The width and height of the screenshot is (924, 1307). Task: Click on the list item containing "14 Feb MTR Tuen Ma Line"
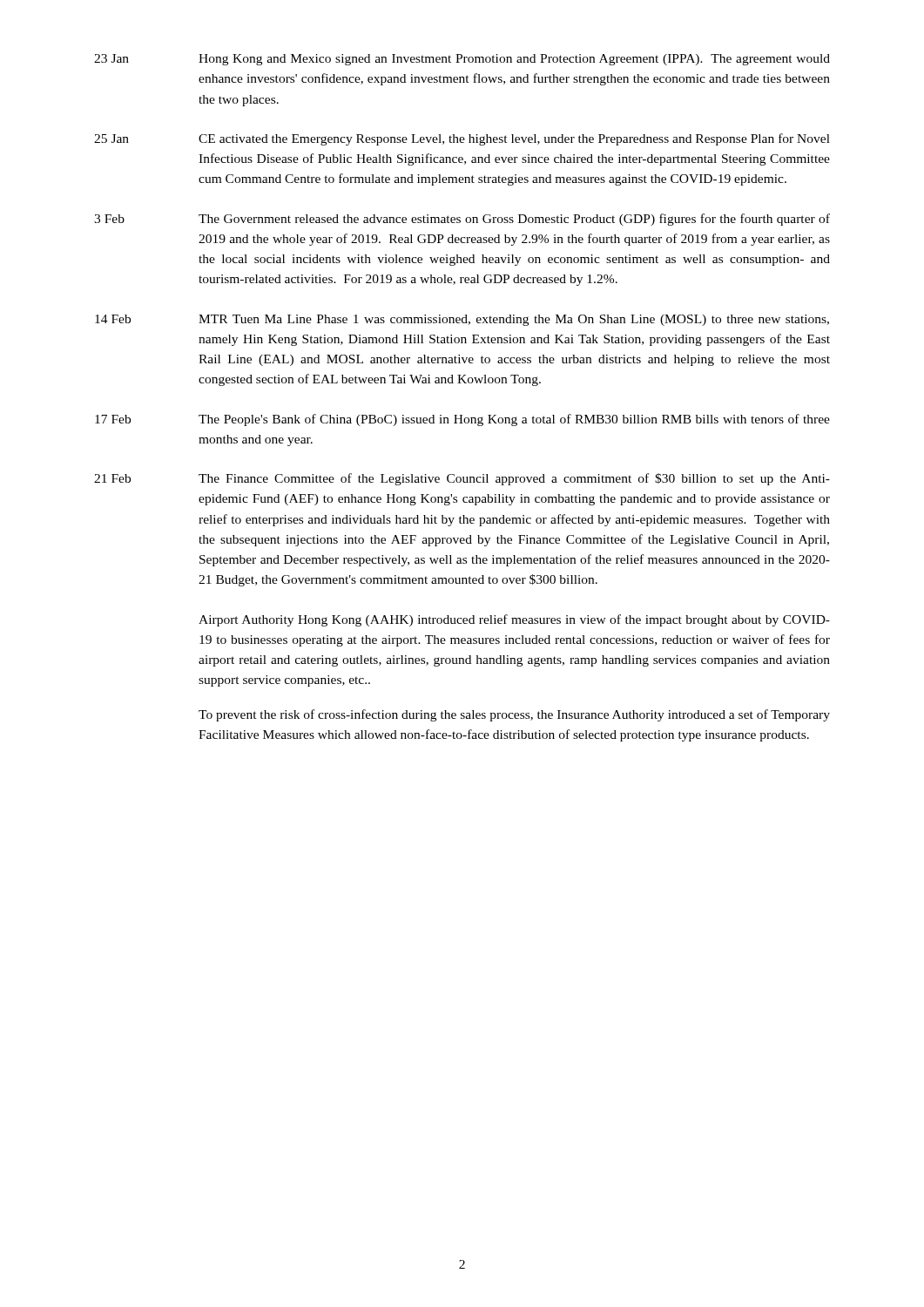coord(462,349)
